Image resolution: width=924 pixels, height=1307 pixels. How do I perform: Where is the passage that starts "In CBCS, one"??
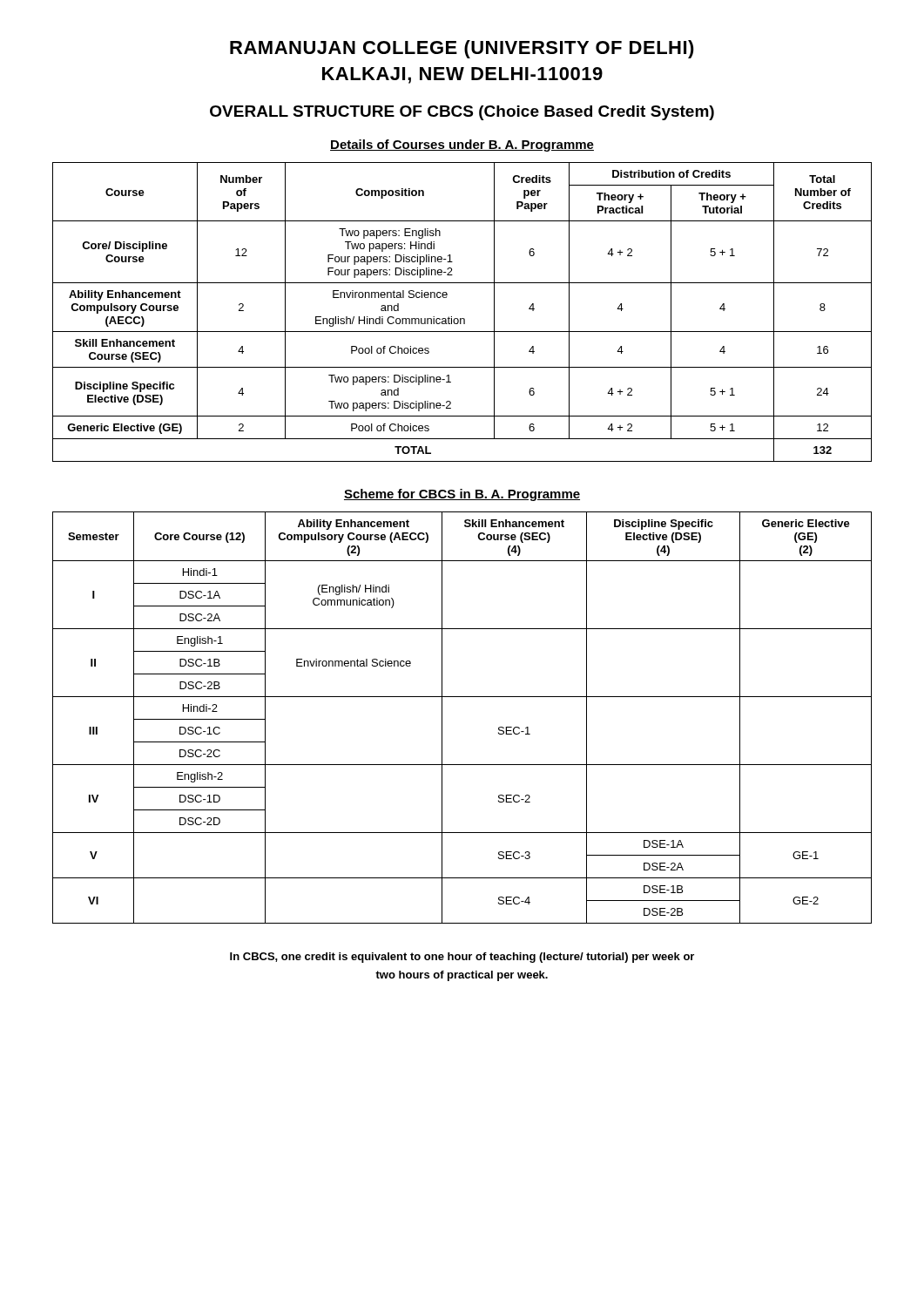click(462, 966)
